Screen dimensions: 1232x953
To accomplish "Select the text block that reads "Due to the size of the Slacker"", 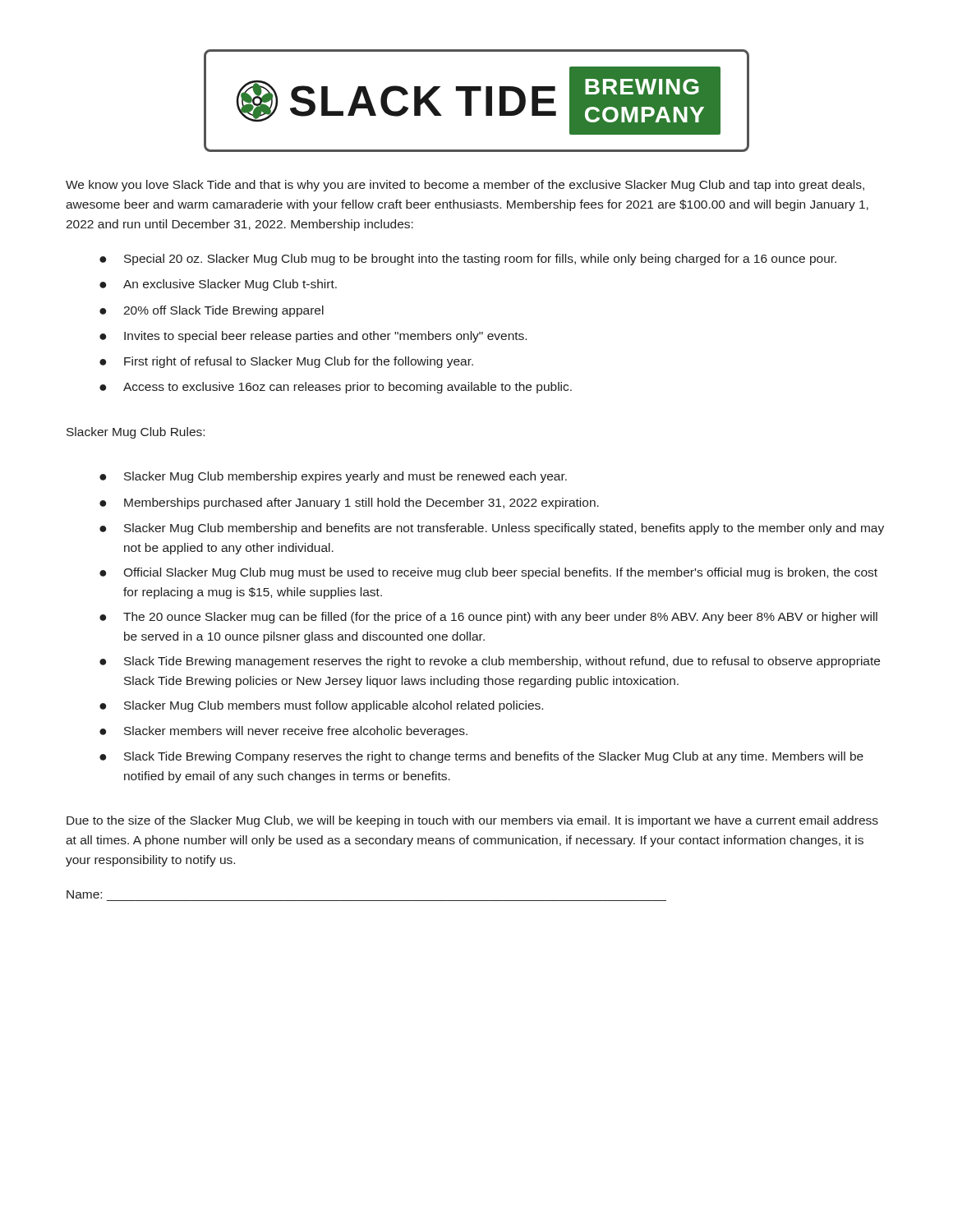I will pos(472,840).
